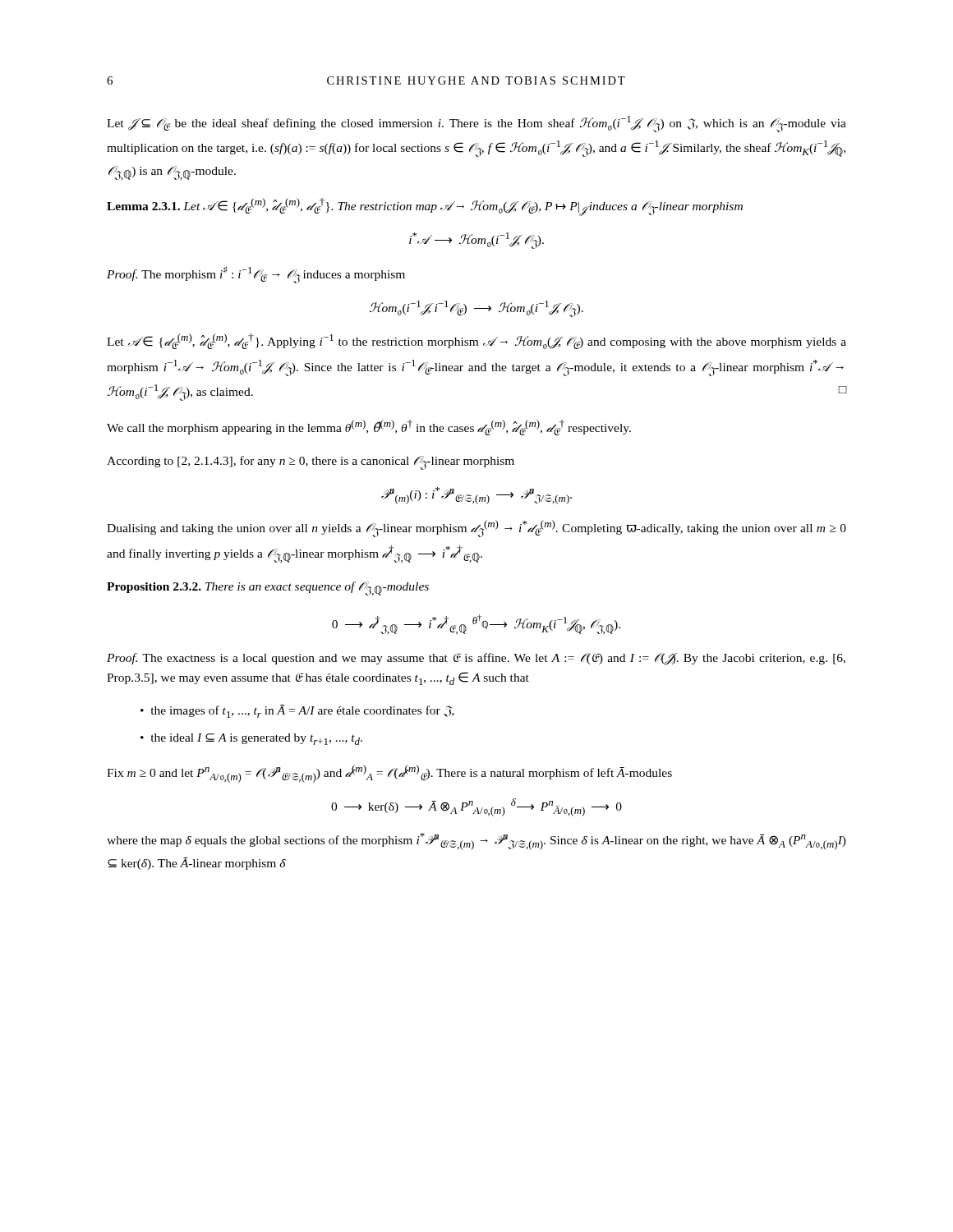Point to the block beginning "We call the"
This screenshot has width=953, height=1232.
476,428
